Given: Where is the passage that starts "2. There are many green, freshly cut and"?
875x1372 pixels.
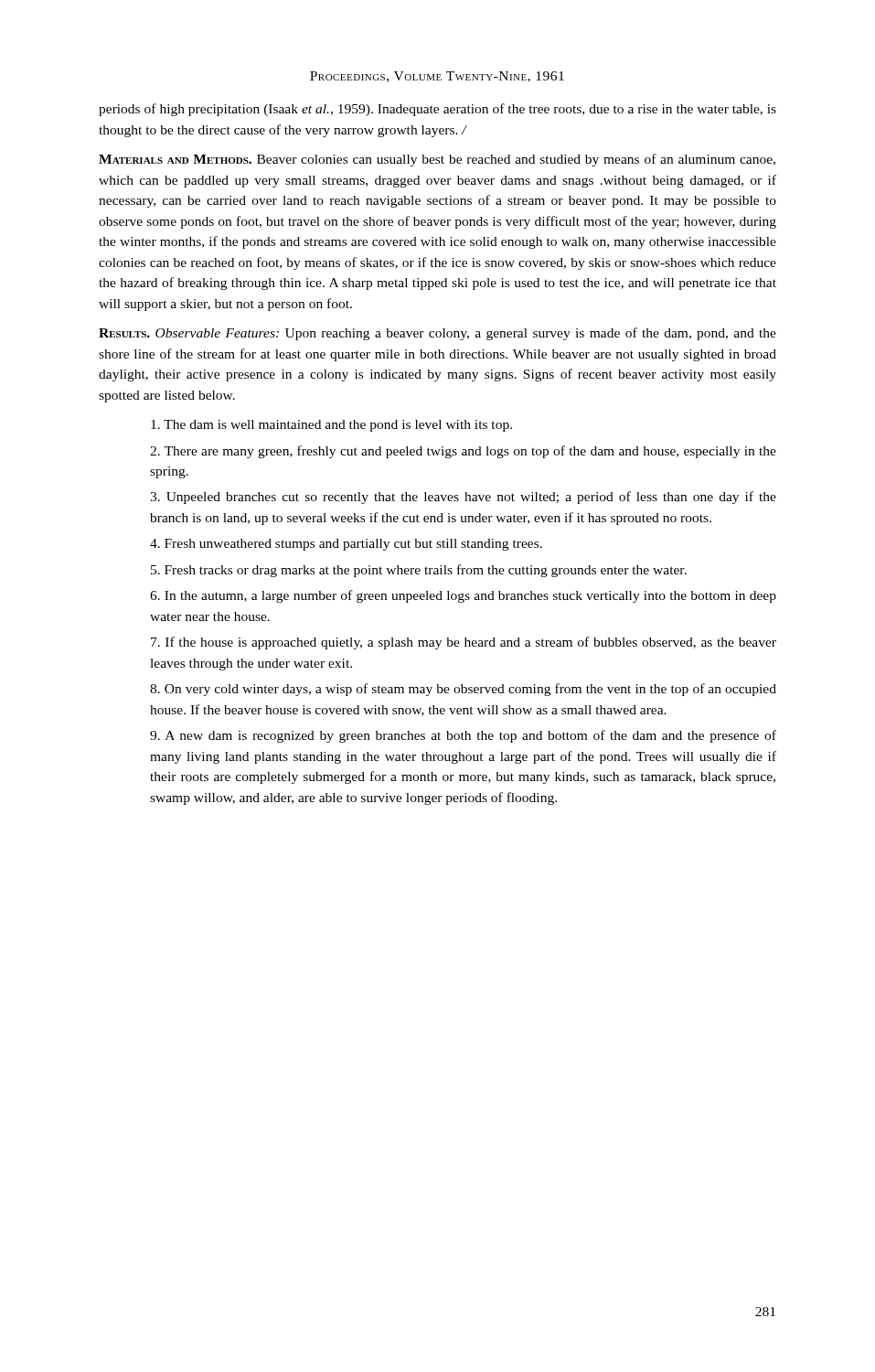Looking at the screenshot, I should [450, 461].
